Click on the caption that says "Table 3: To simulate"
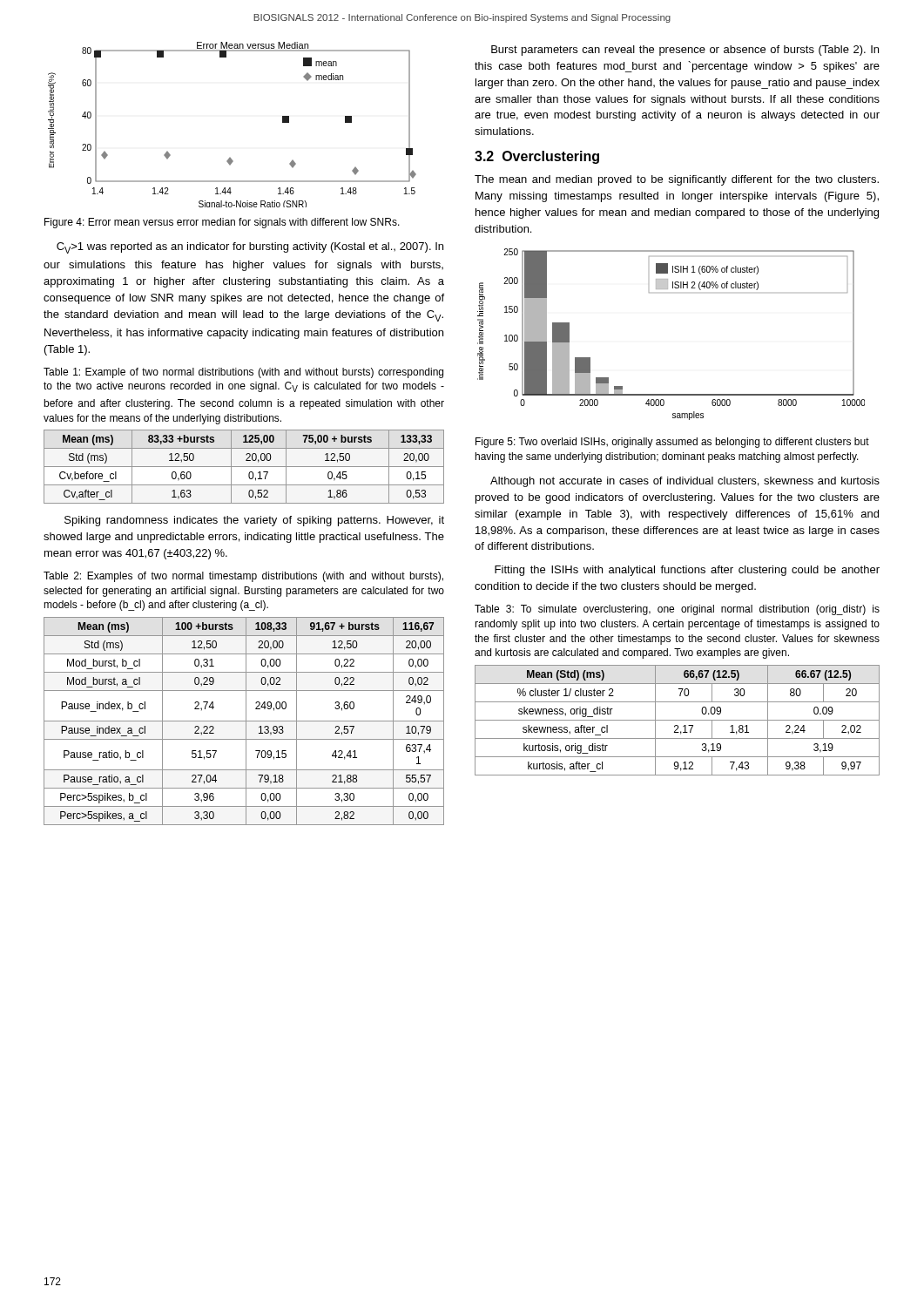Screen dimensions: 1307x924 pos(677,631)
